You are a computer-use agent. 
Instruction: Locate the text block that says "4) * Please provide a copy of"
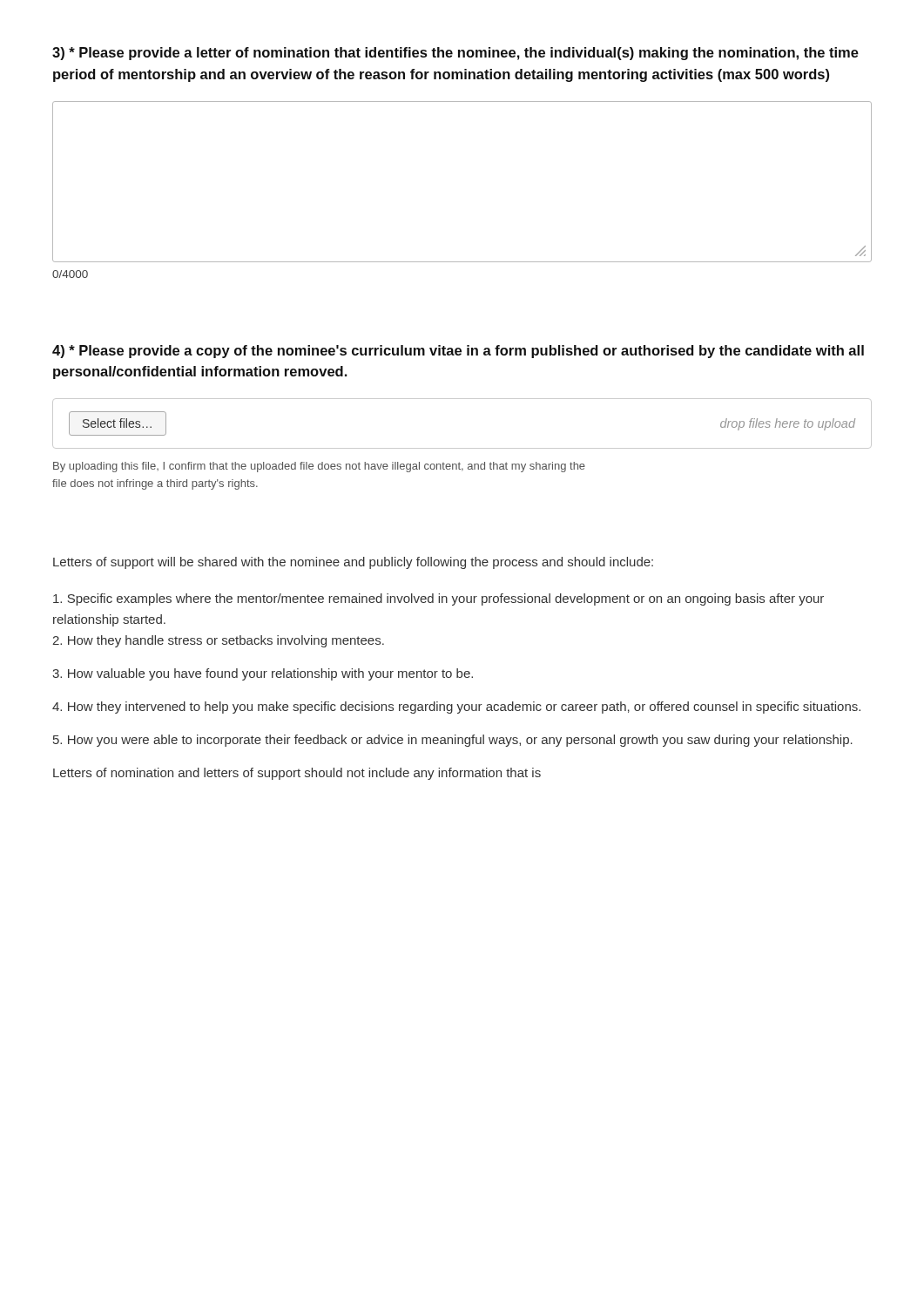pos(458,361)
